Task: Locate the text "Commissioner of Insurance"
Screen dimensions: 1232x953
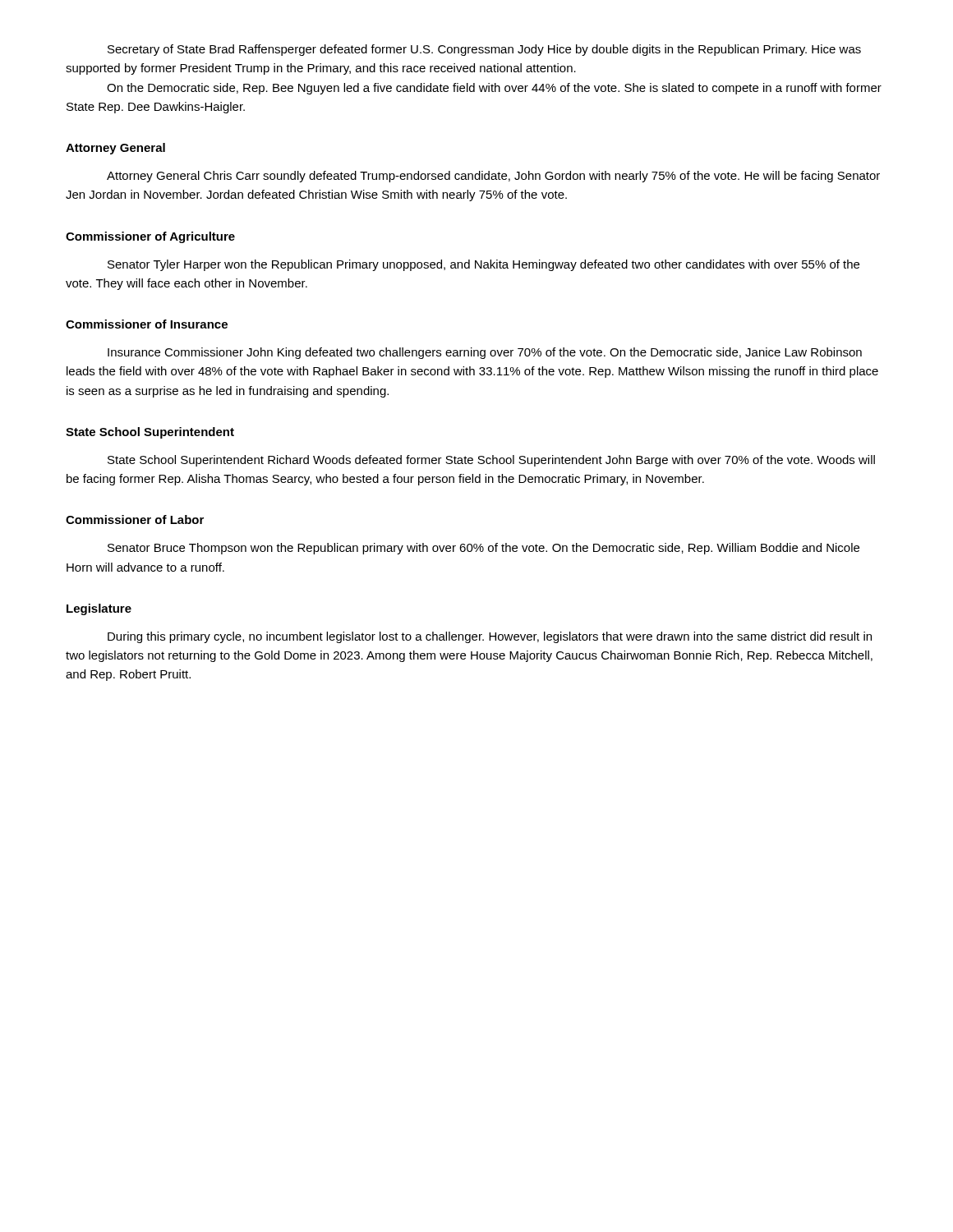Action: coord(147,324)
